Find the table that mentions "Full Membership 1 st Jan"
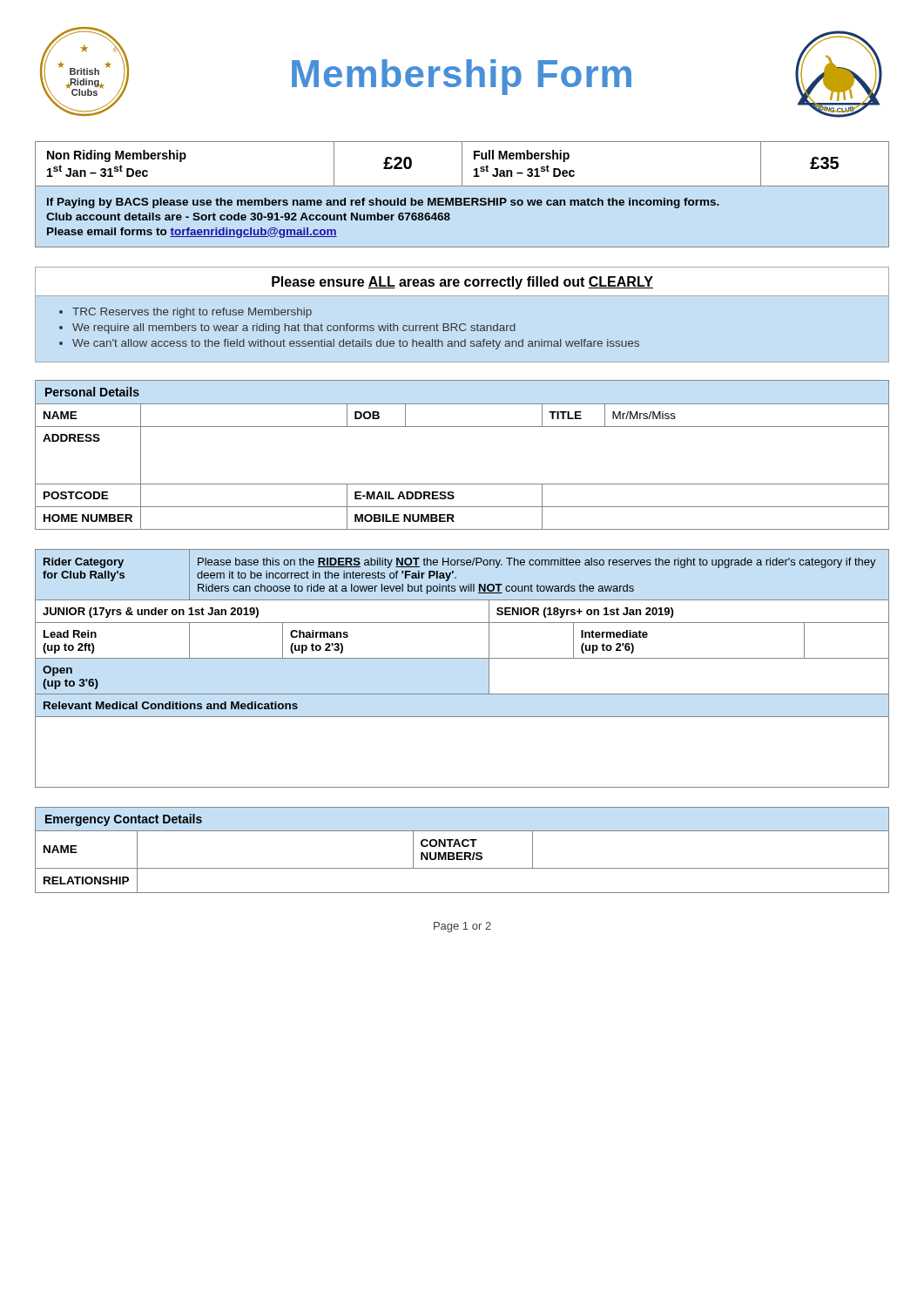Viewport: 924px width, 1307px height. (x=462, y=194)
